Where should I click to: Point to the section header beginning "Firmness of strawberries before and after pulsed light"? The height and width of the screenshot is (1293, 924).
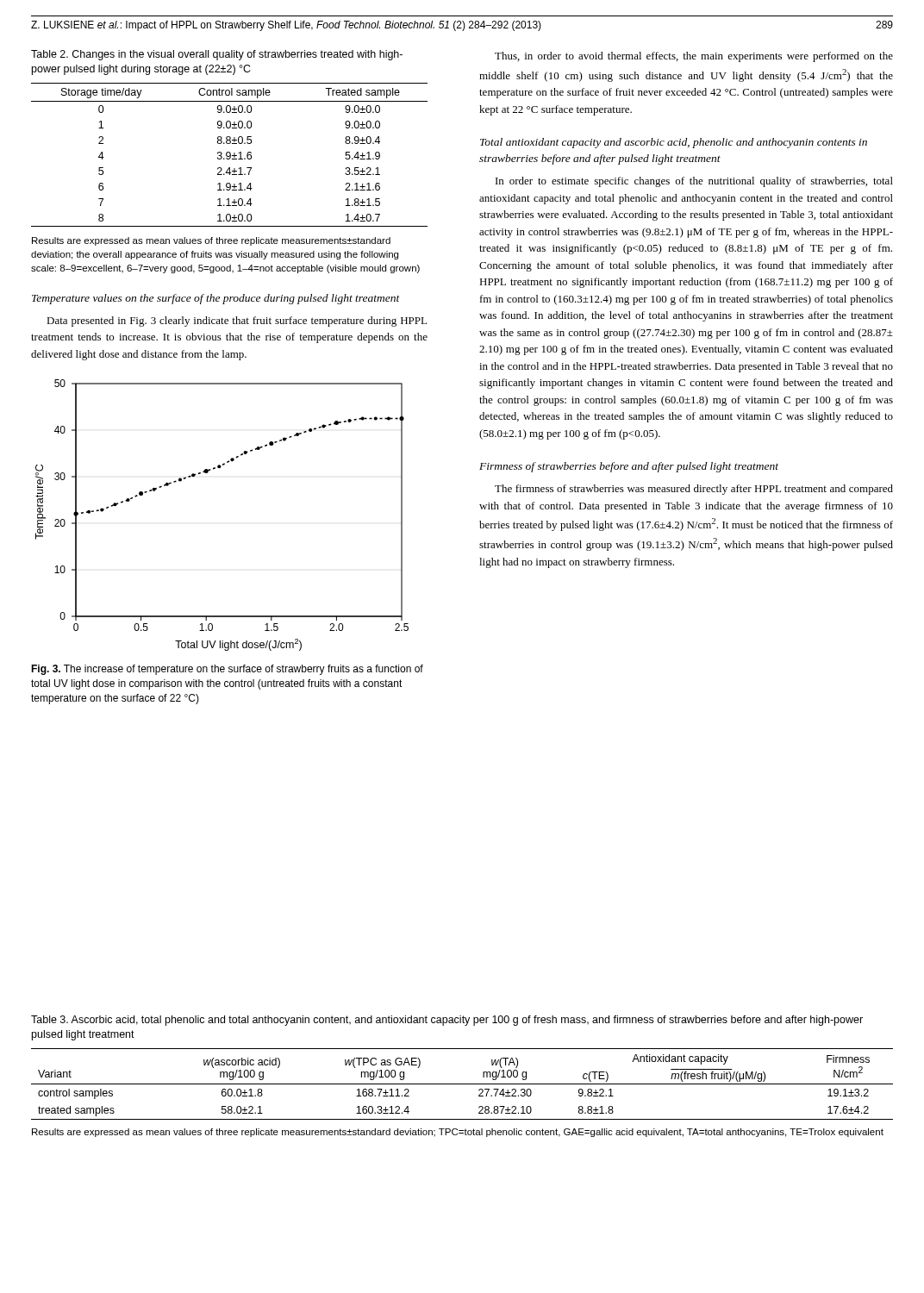[629, 466]
